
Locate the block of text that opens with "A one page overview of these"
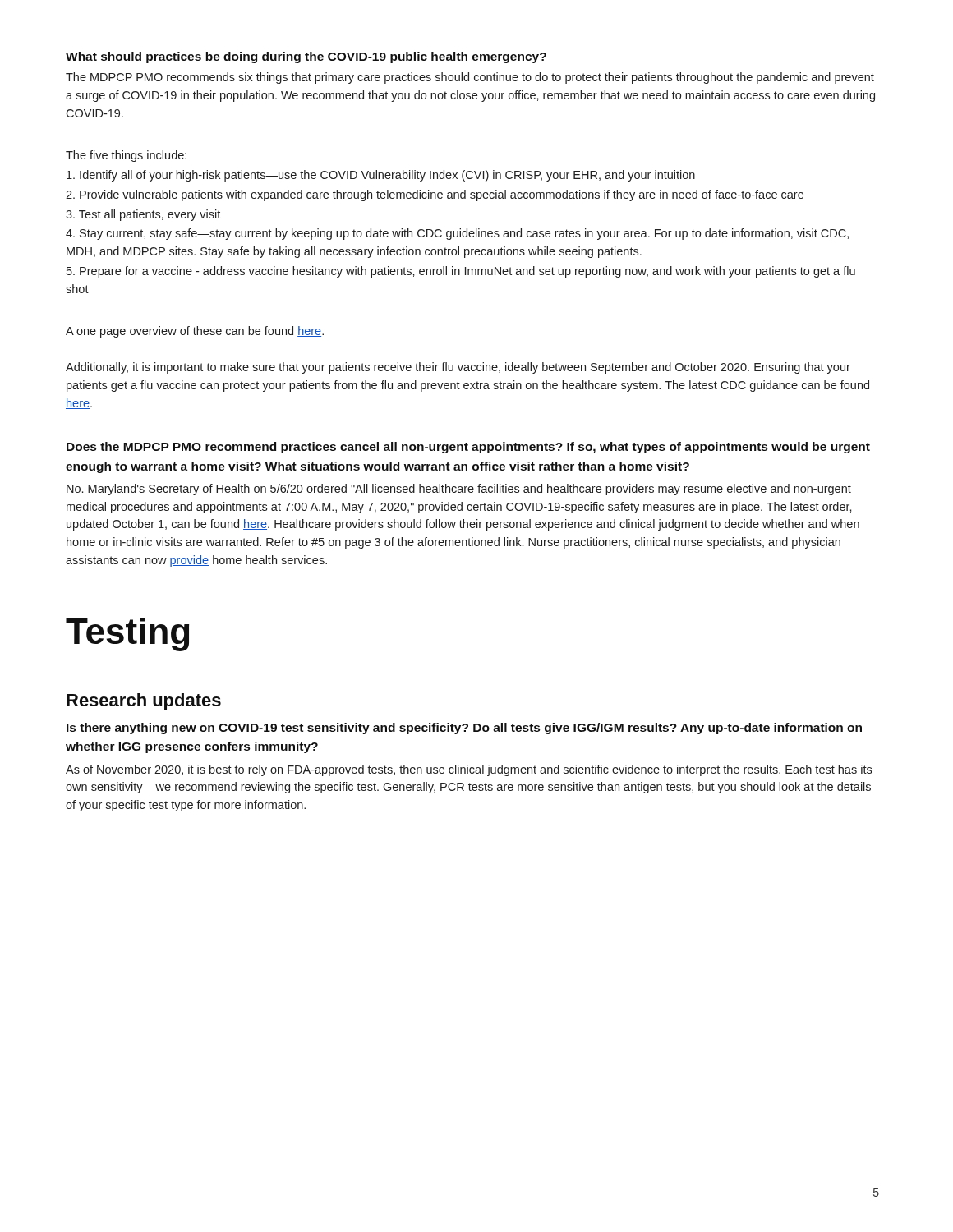pyautogui.click(x=195, y=332)
